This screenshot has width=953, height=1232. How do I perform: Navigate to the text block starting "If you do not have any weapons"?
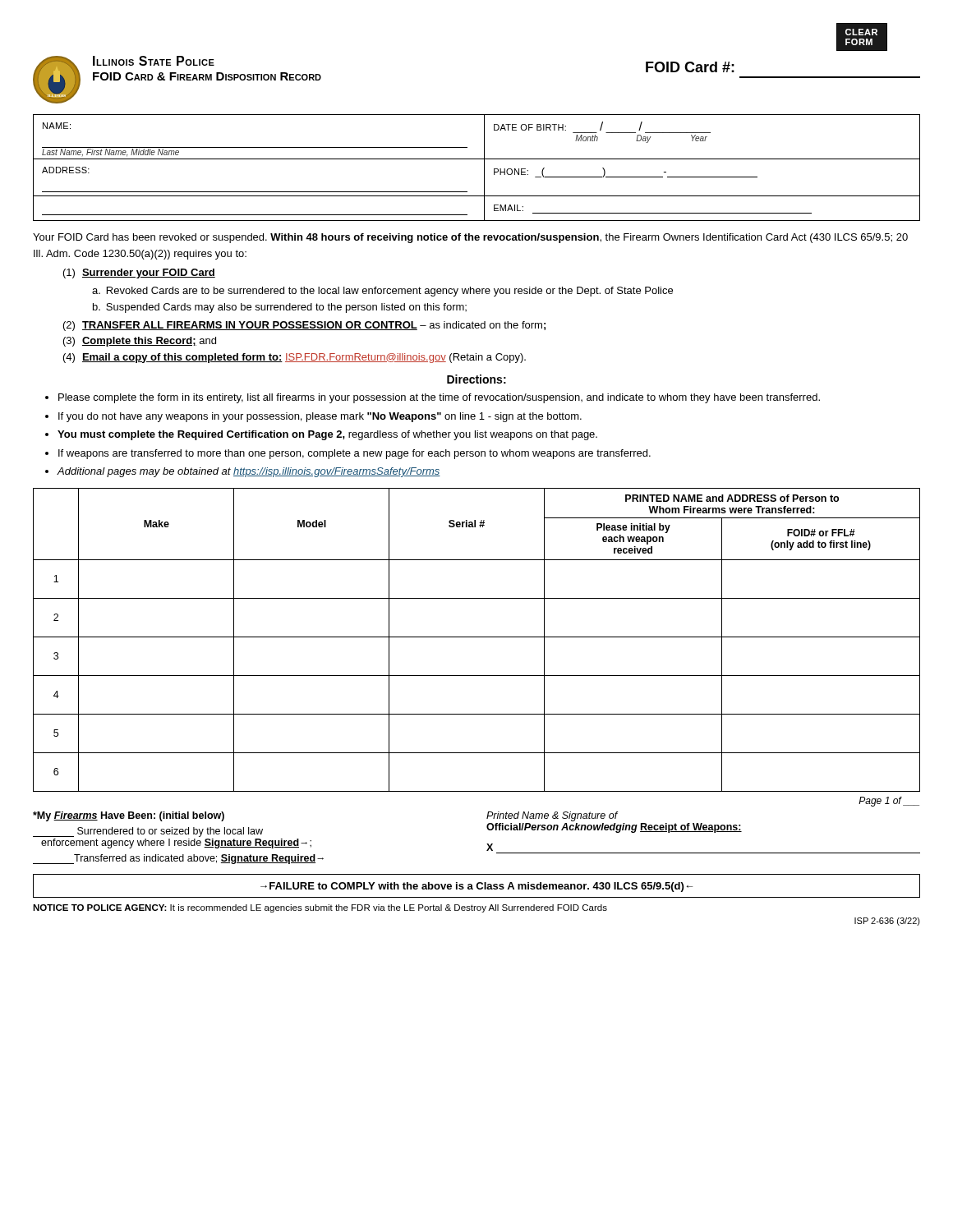tap(320, 416)
